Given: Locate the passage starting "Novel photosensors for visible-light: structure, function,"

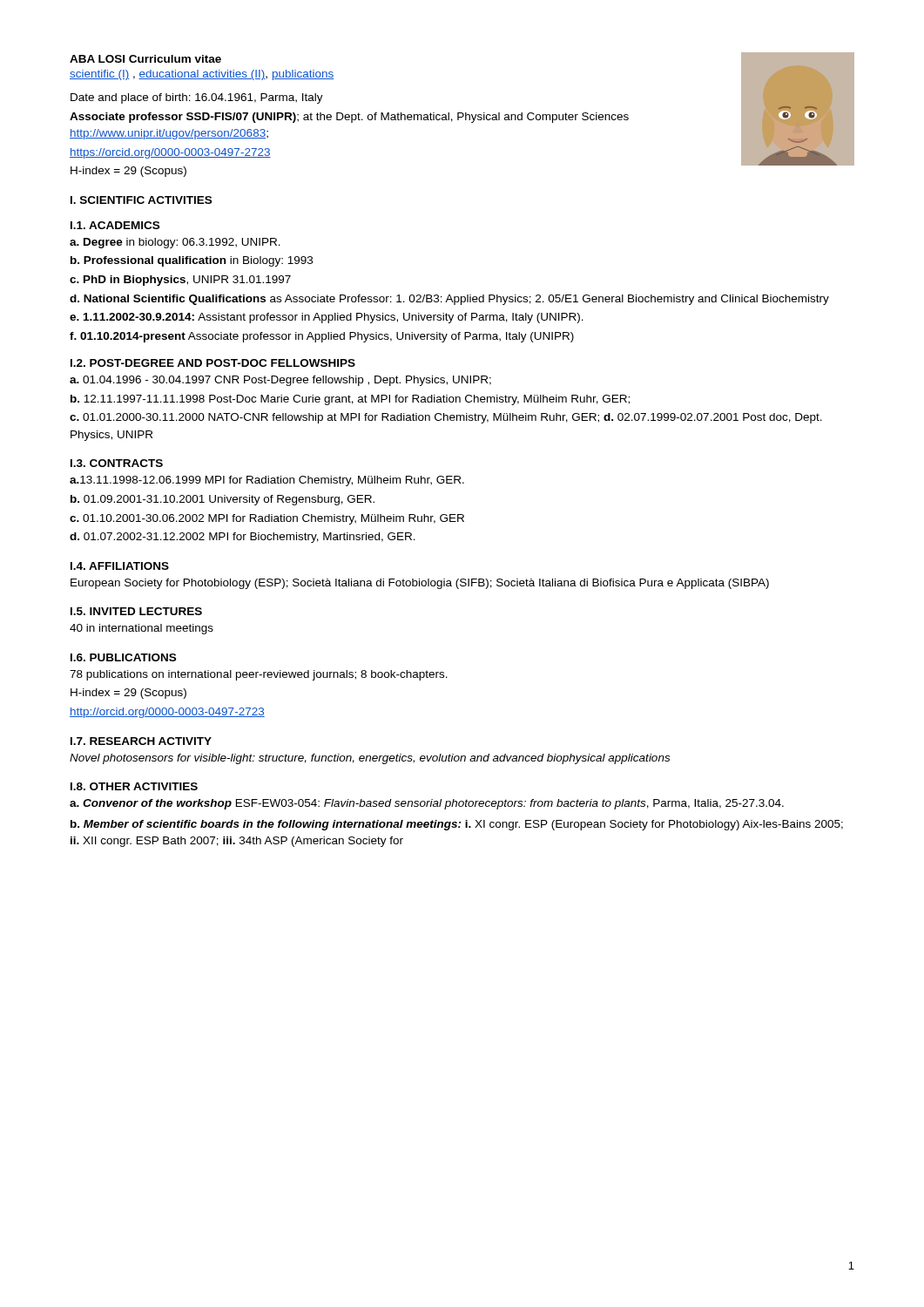Looking at the screenshot, I should click(370, 757).
